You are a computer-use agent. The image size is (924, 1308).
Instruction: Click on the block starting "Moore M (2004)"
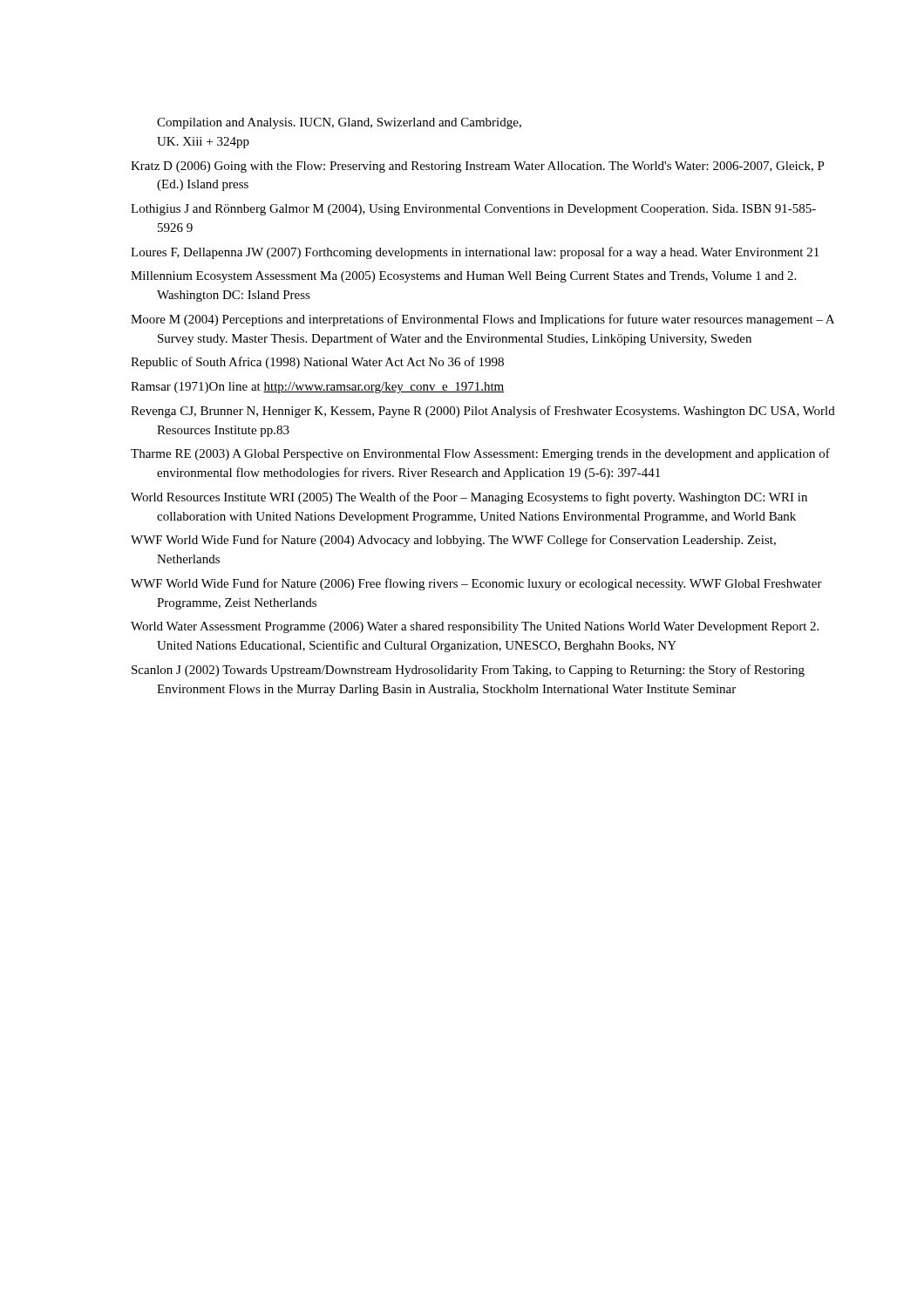[484, 329]
